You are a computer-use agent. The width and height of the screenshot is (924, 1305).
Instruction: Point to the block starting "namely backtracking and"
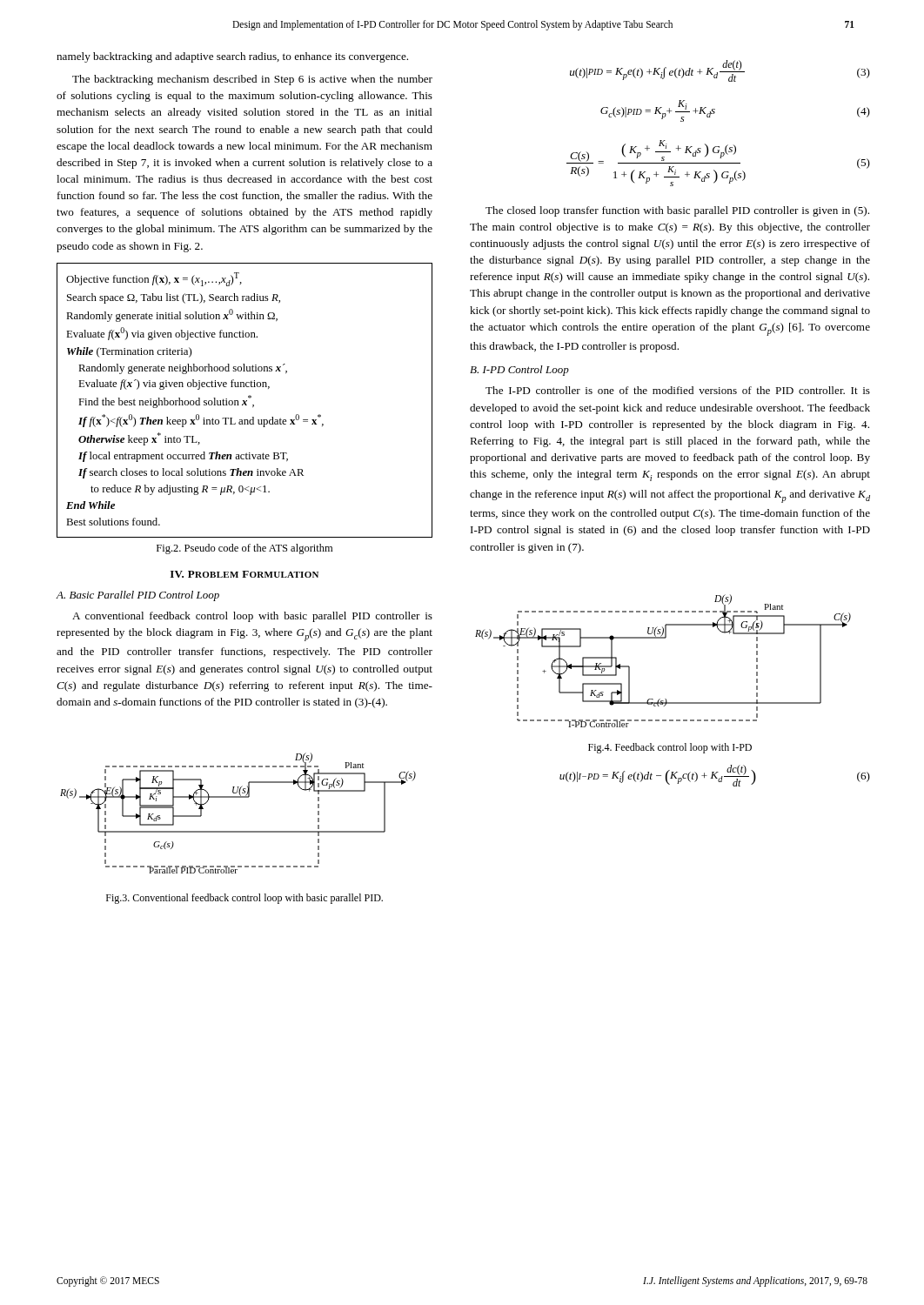(244, 151)
